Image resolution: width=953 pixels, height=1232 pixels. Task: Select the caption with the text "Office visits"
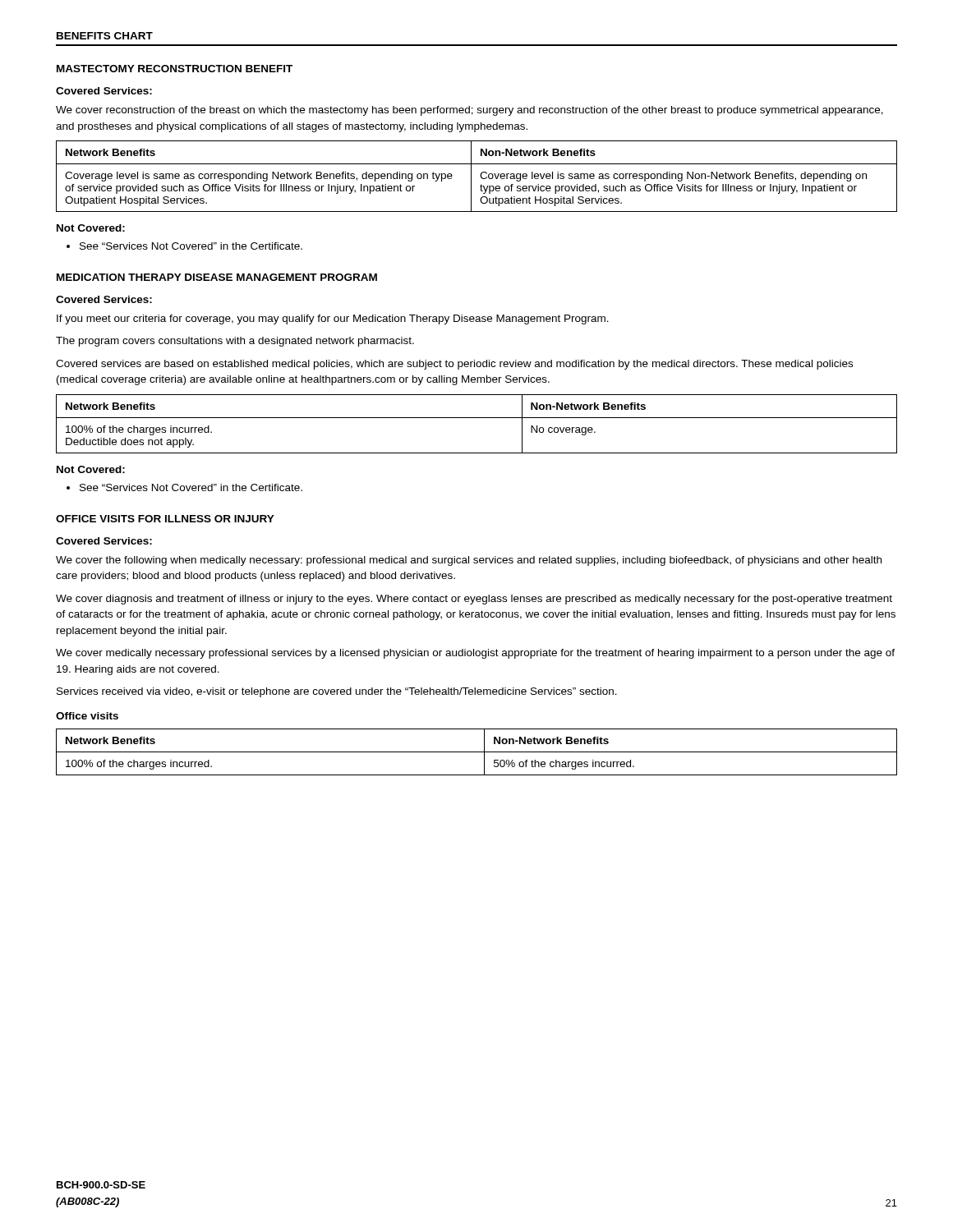tap(87, 716)
